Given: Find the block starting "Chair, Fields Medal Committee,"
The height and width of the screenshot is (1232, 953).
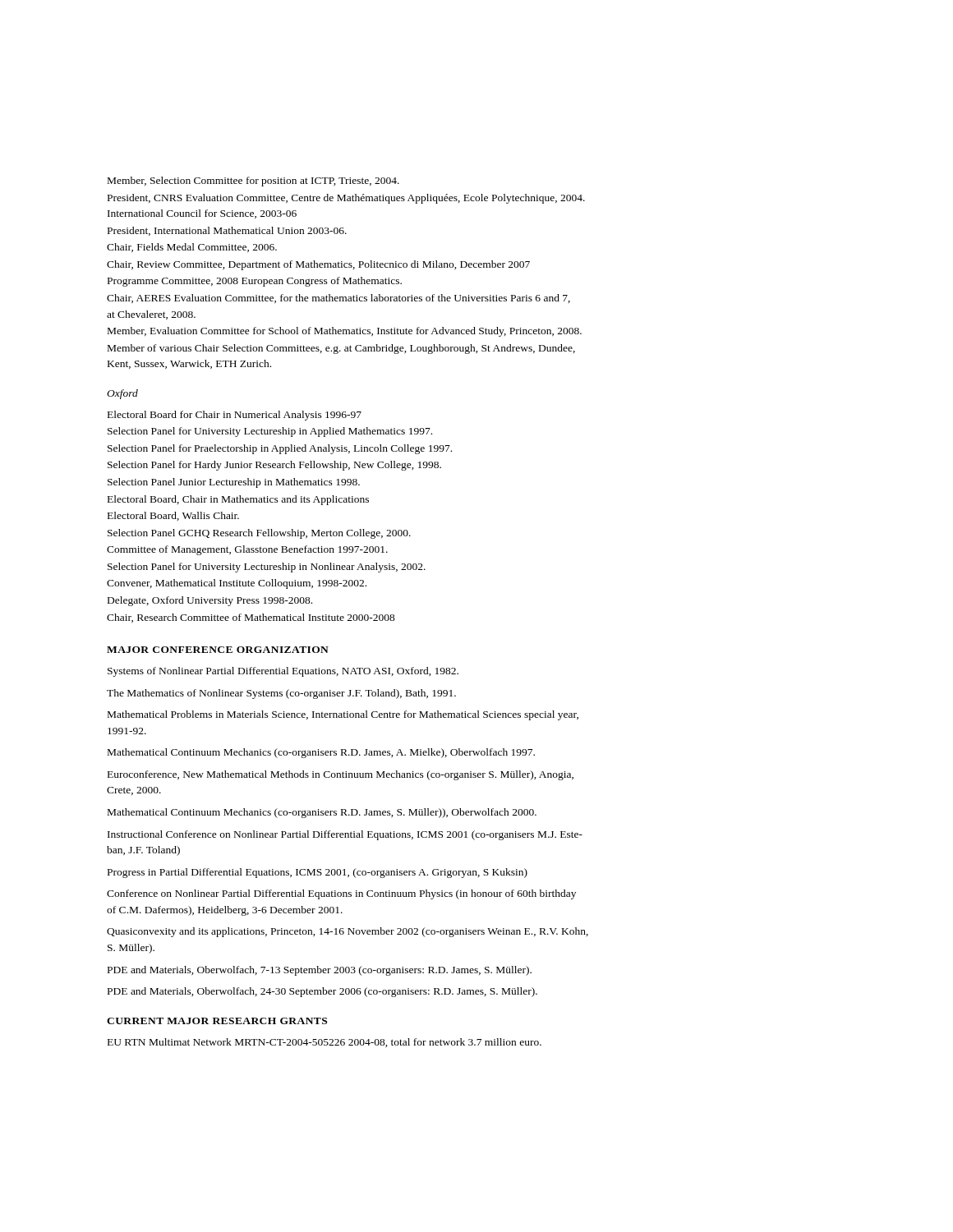Looking at the screenshot, I should coord(192,247).
